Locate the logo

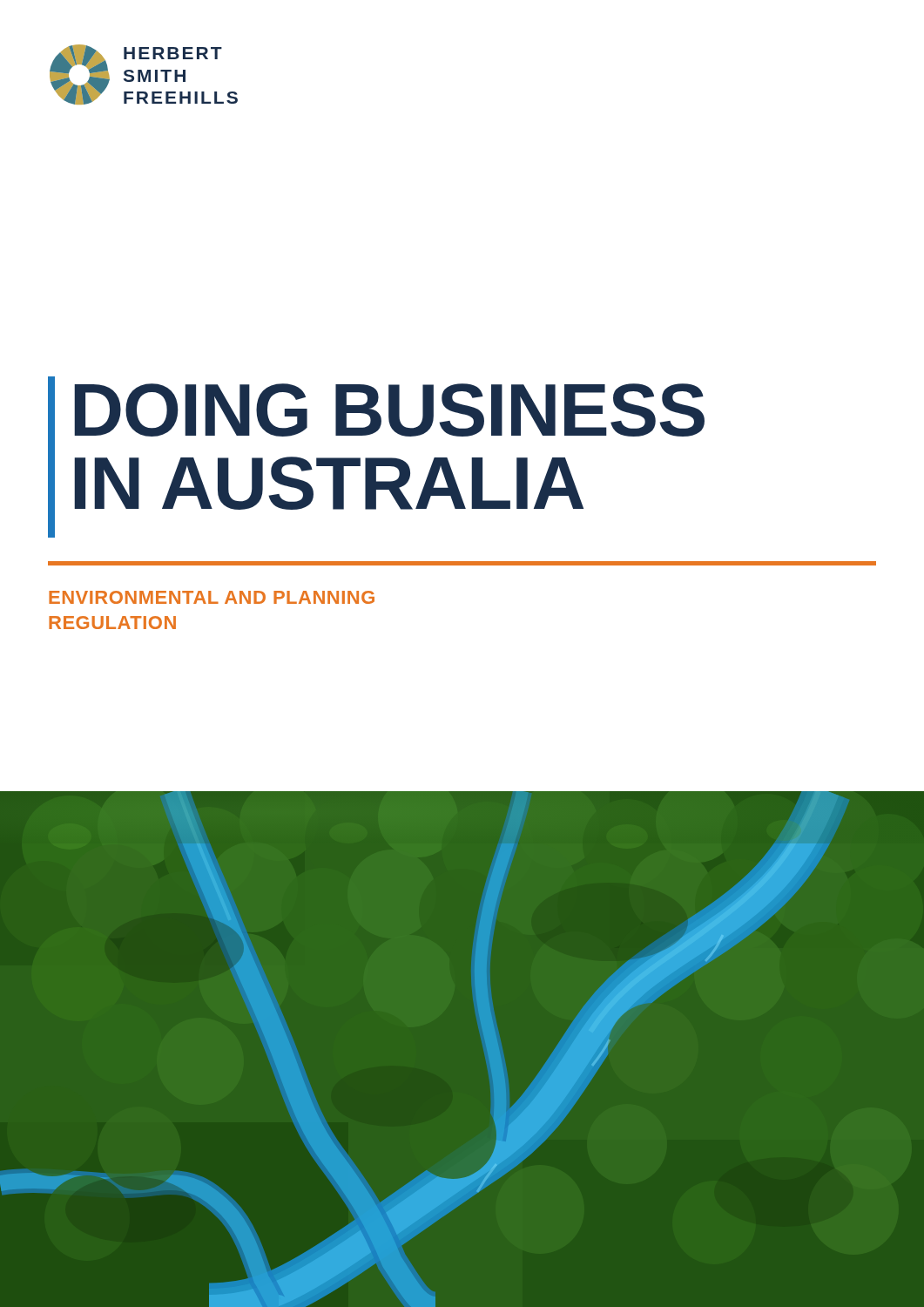tap(144, 75)
